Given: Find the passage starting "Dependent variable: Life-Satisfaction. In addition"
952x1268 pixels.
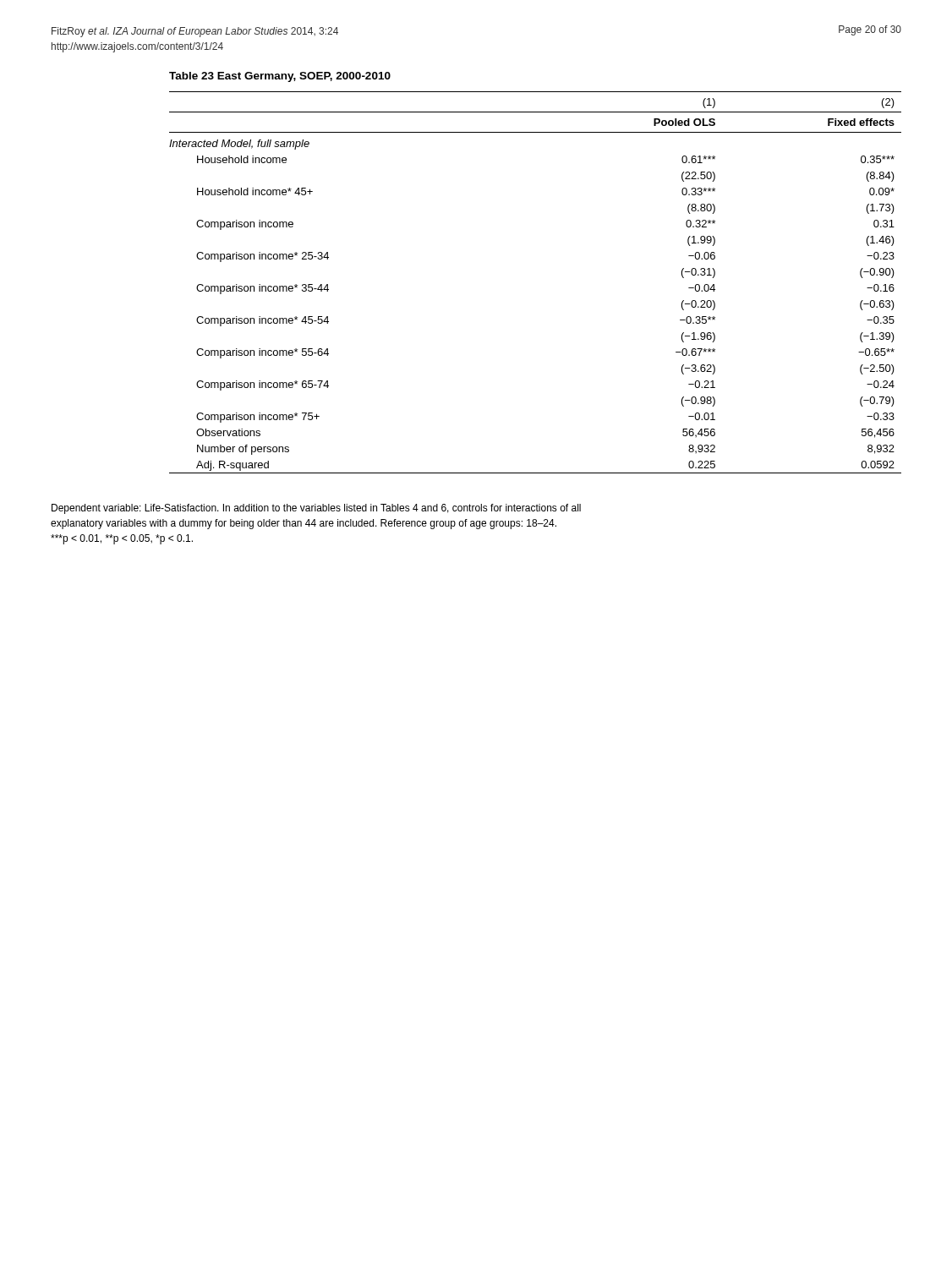Looking at the screenshot, I should pyautogui.click(x=316, y=523).
